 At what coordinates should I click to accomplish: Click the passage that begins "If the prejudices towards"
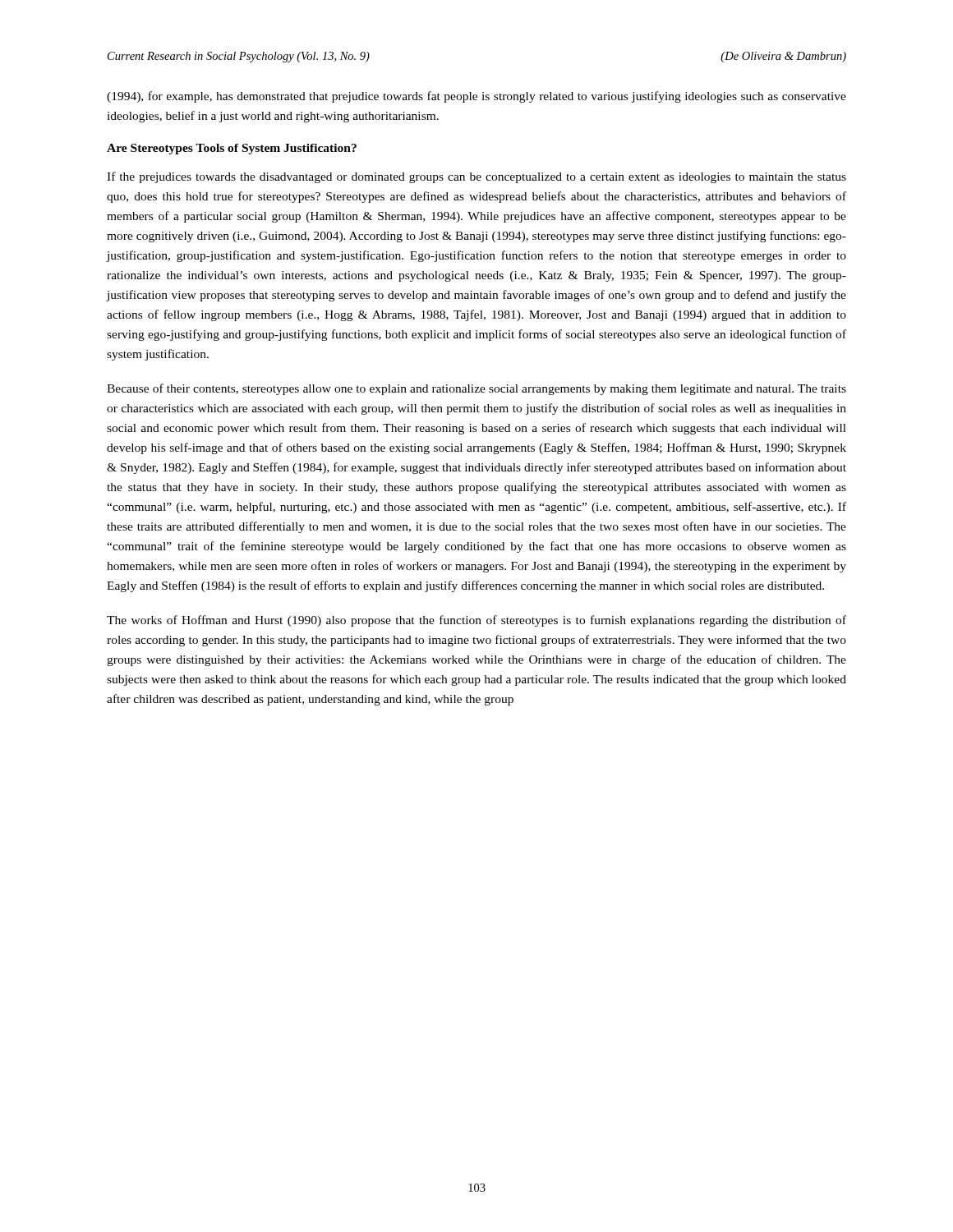click(x=476, y=265)
